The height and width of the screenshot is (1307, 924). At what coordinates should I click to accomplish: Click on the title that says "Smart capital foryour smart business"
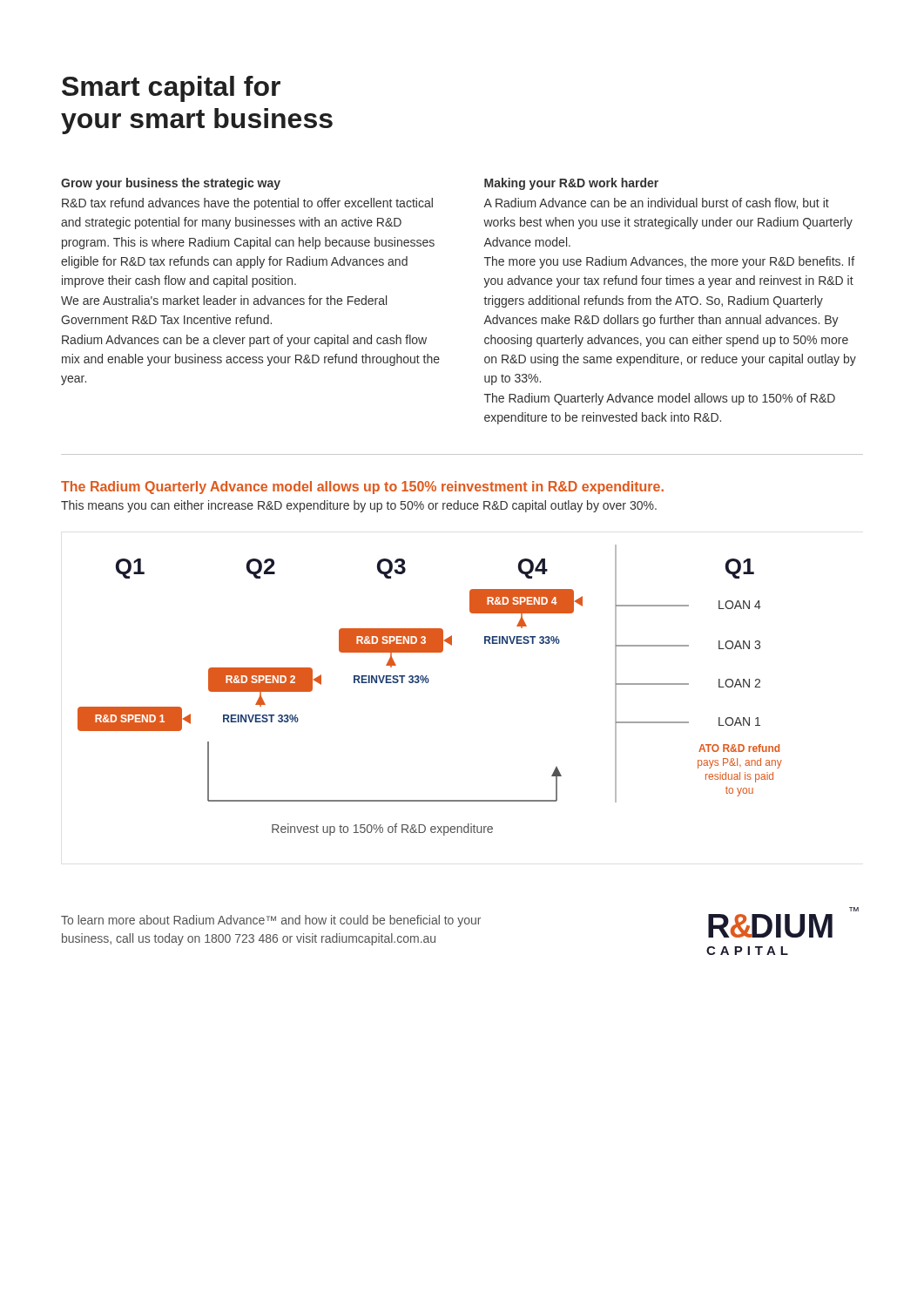171,89
